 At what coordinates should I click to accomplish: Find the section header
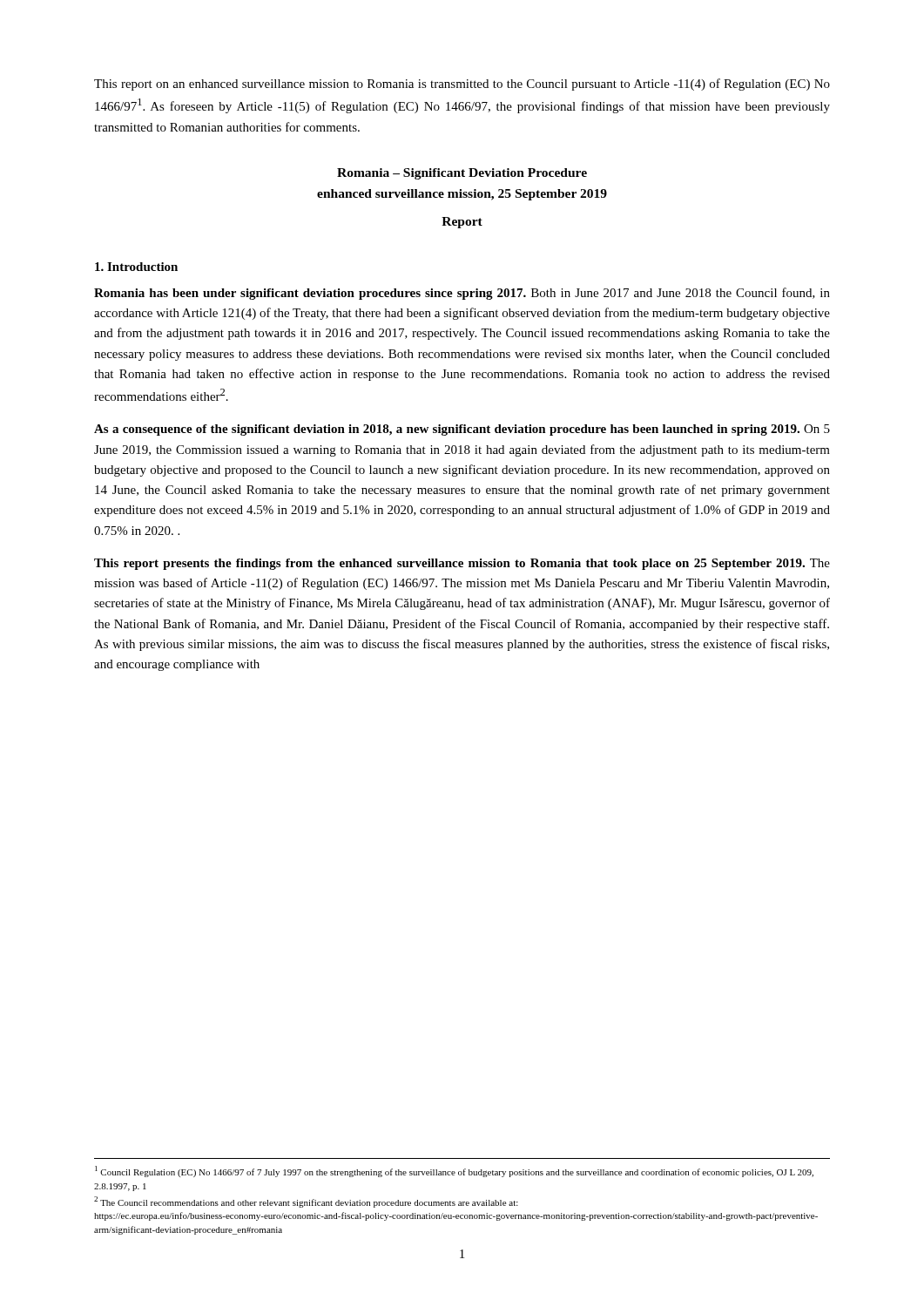click(x=462, y=267)
